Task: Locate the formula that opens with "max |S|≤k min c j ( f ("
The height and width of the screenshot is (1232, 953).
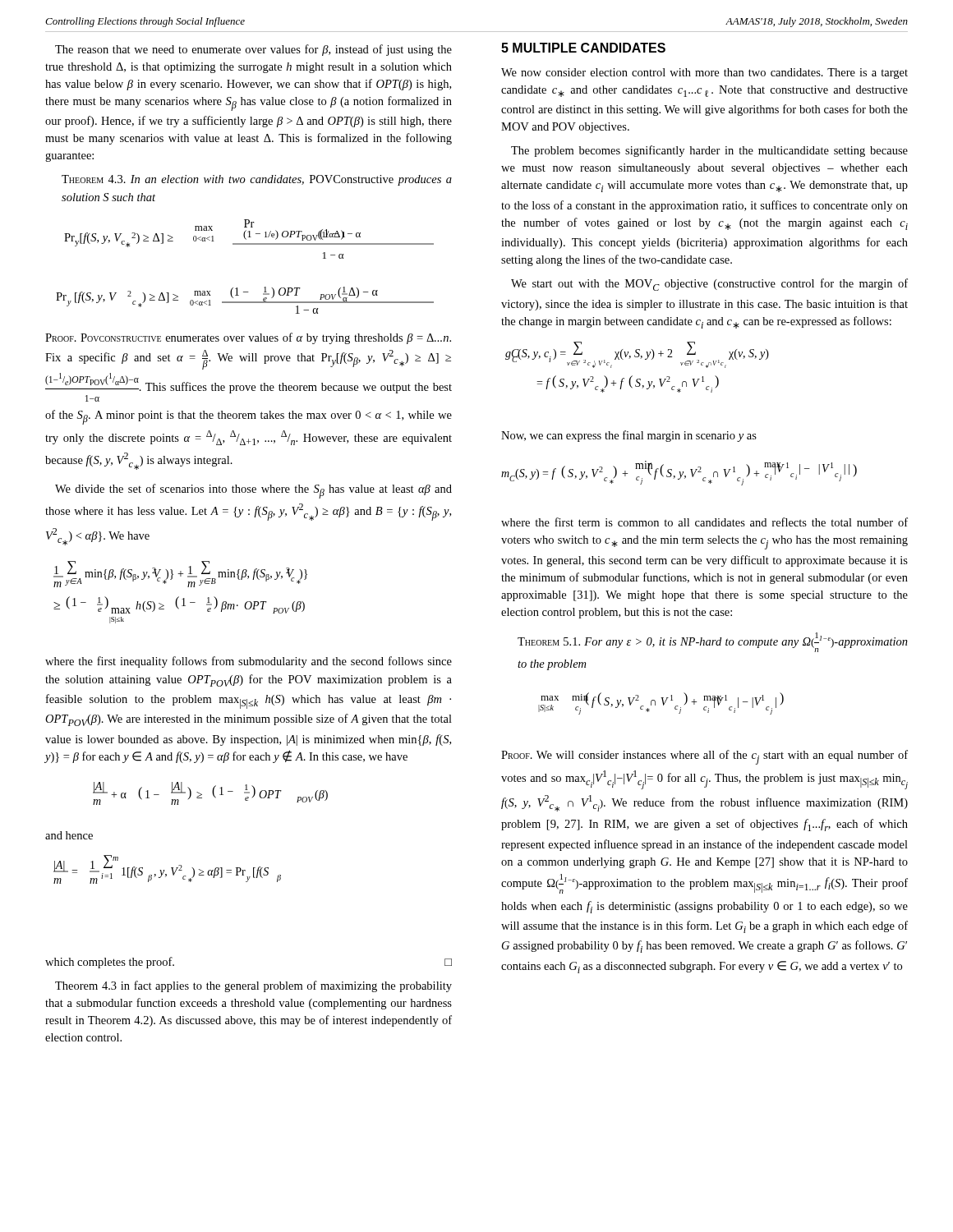Action: 704,708
